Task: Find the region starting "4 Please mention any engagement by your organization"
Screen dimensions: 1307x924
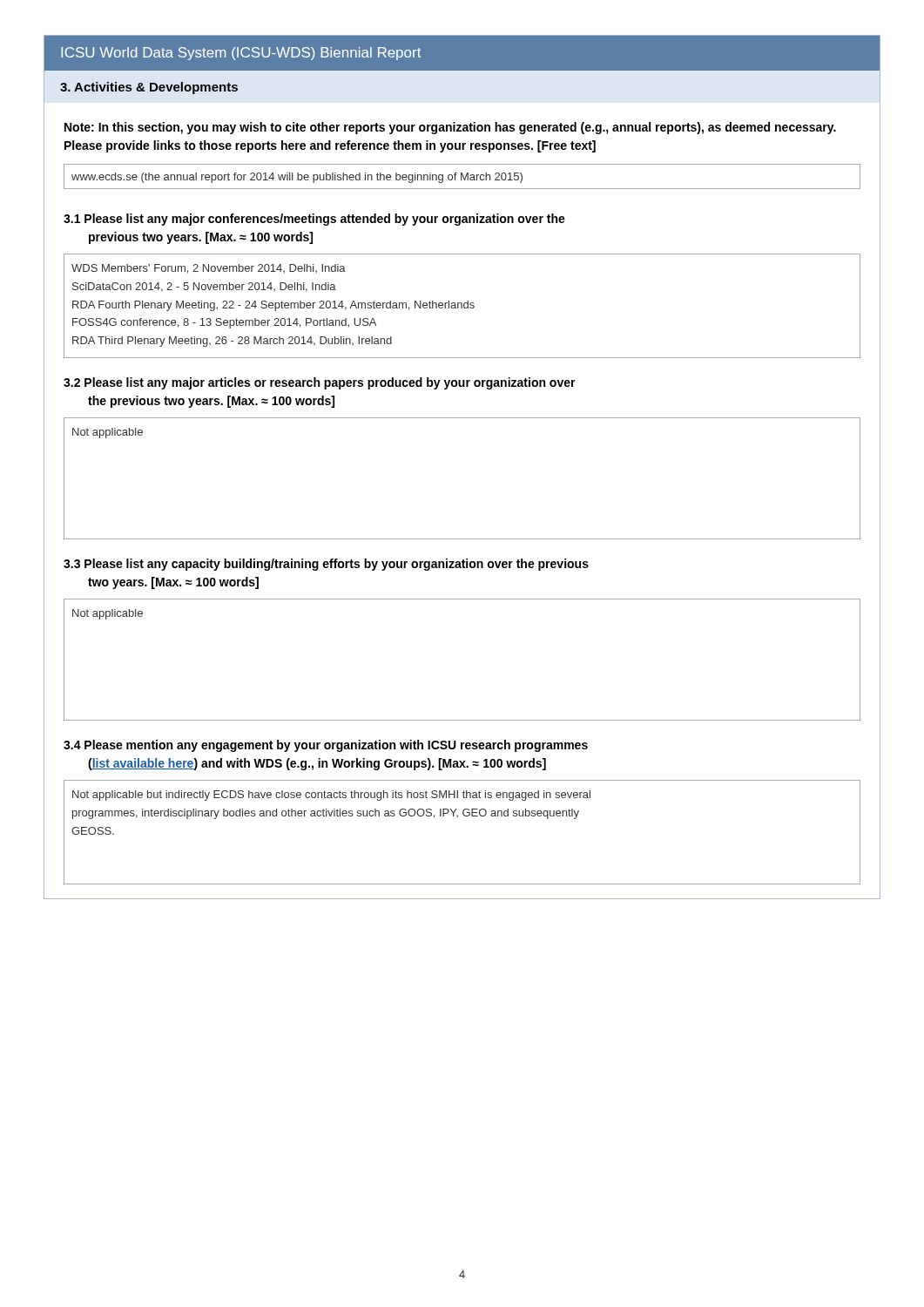Action: pyautogui.click(x=462, y=755)
